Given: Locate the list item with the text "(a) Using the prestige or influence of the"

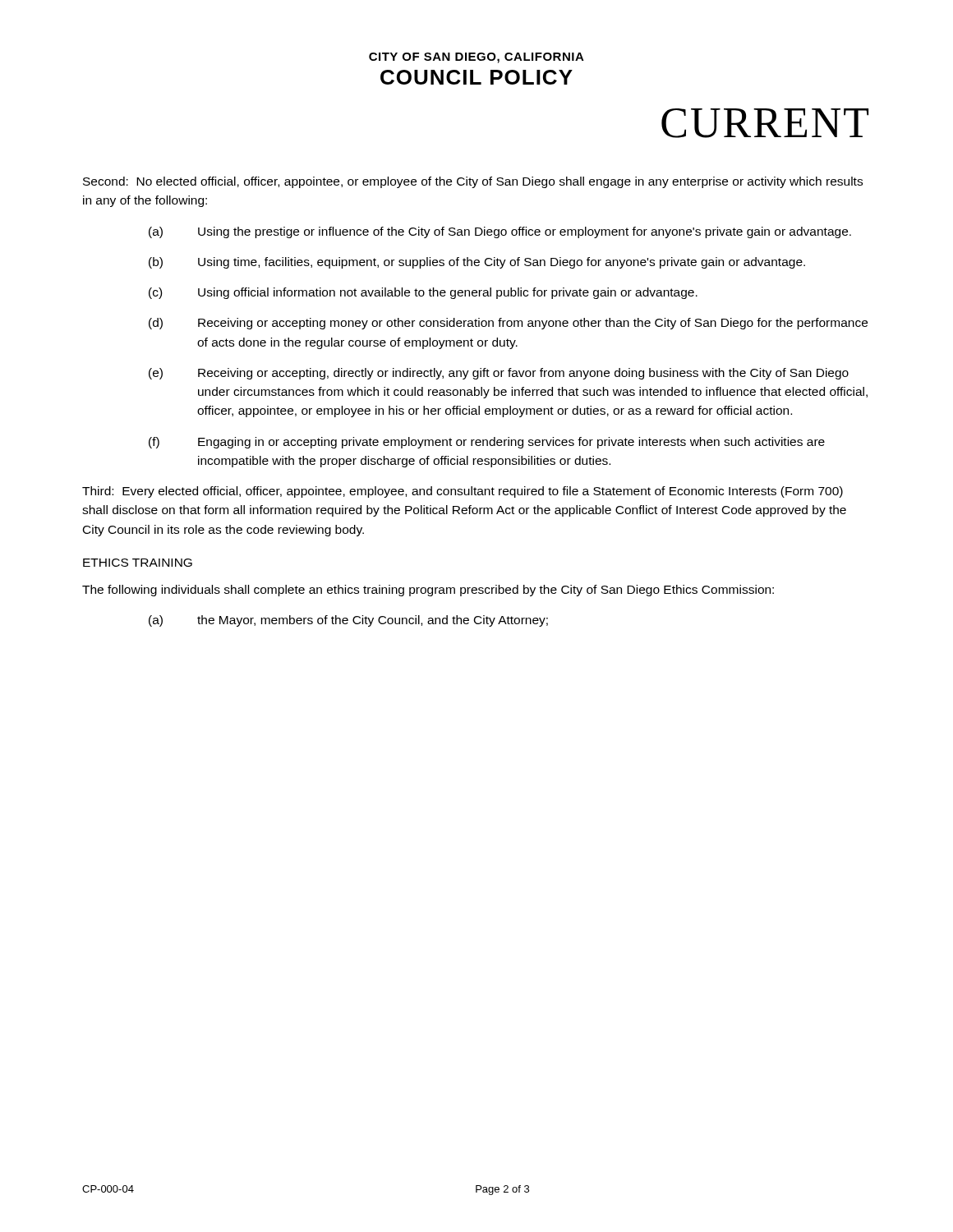Looking at the screenshot, I should point(509,231).
